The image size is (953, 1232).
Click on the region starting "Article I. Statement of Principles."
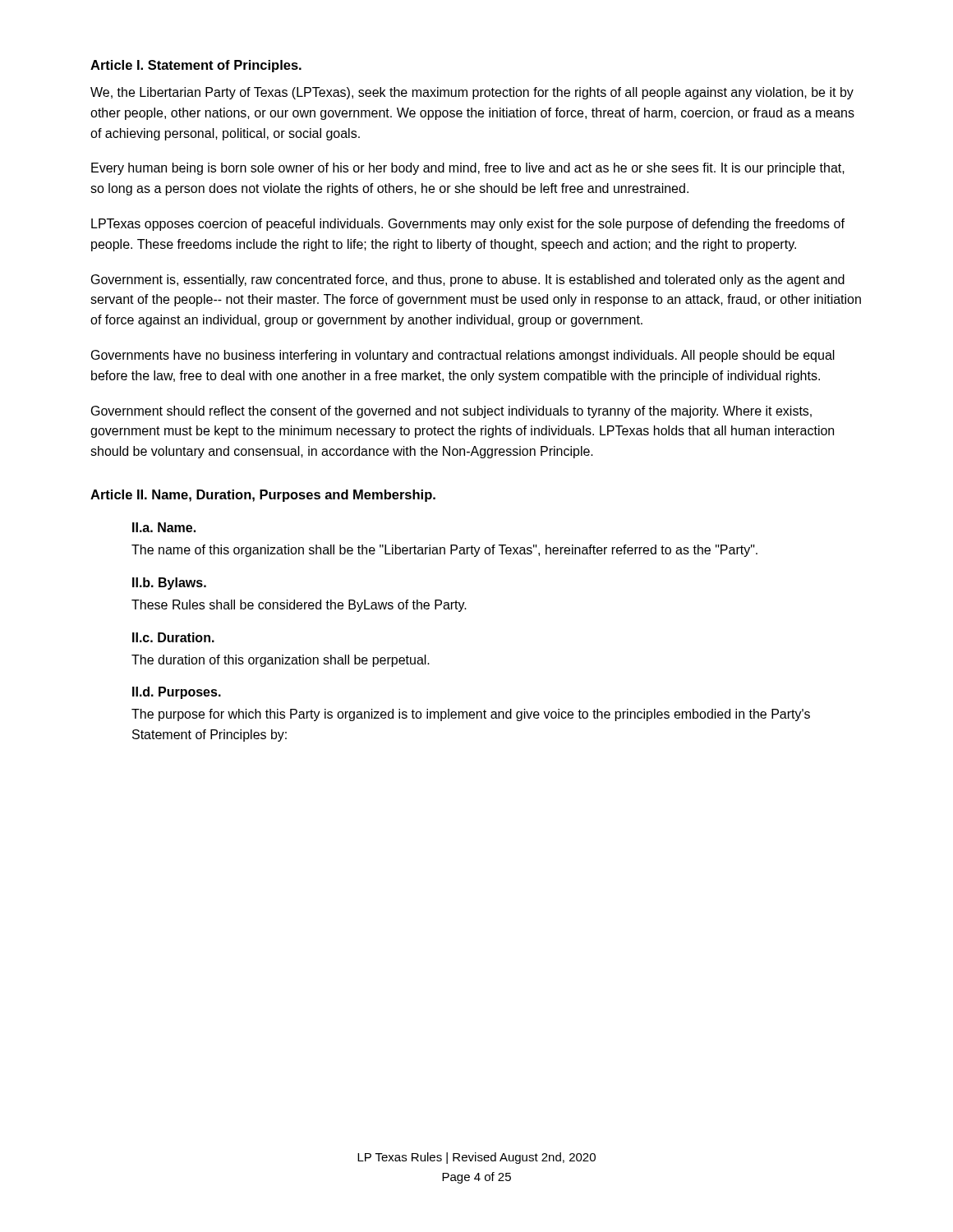pos(196,66)
